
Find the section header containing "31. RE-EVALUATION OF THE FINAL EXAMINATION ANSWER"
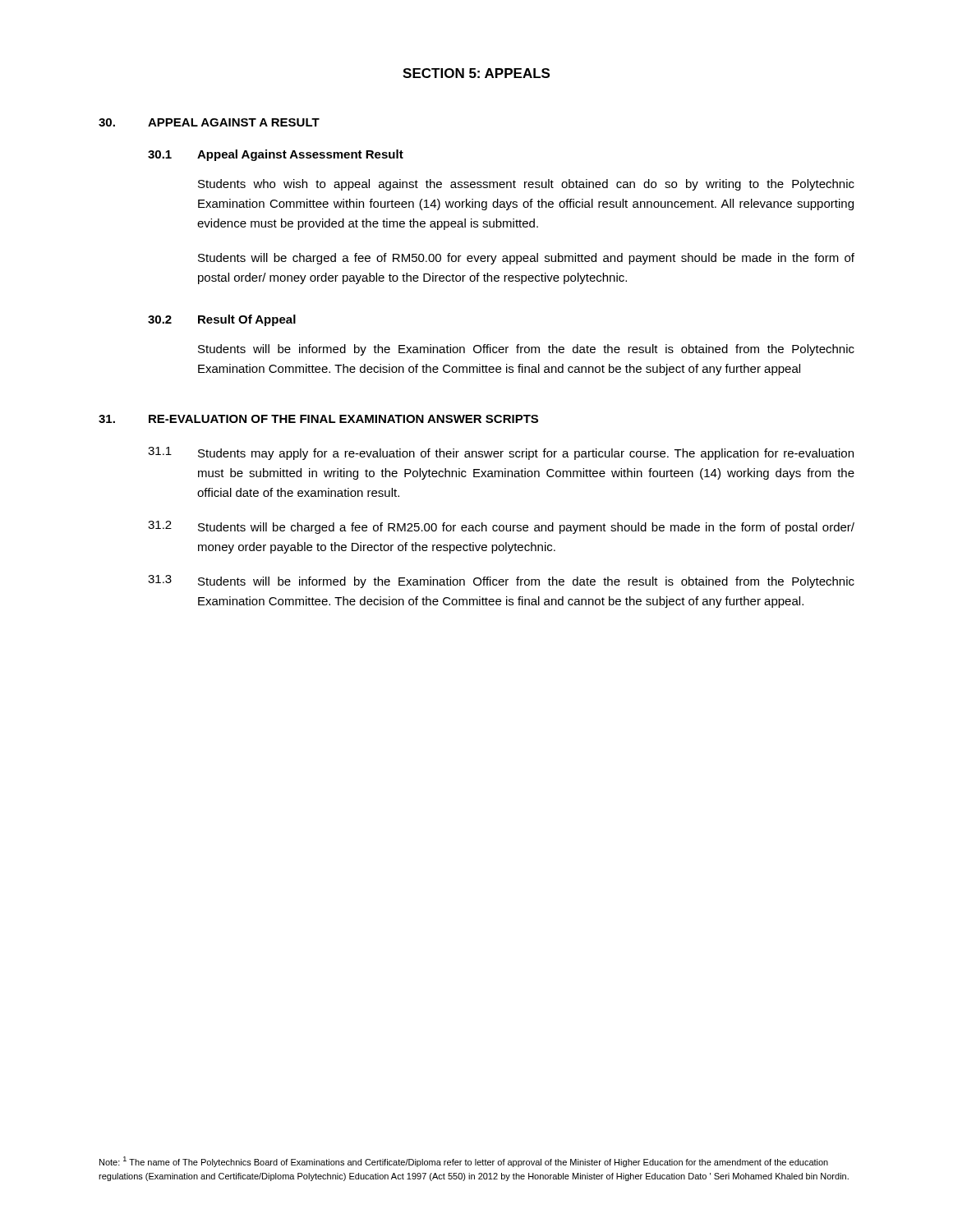(319, 418)
